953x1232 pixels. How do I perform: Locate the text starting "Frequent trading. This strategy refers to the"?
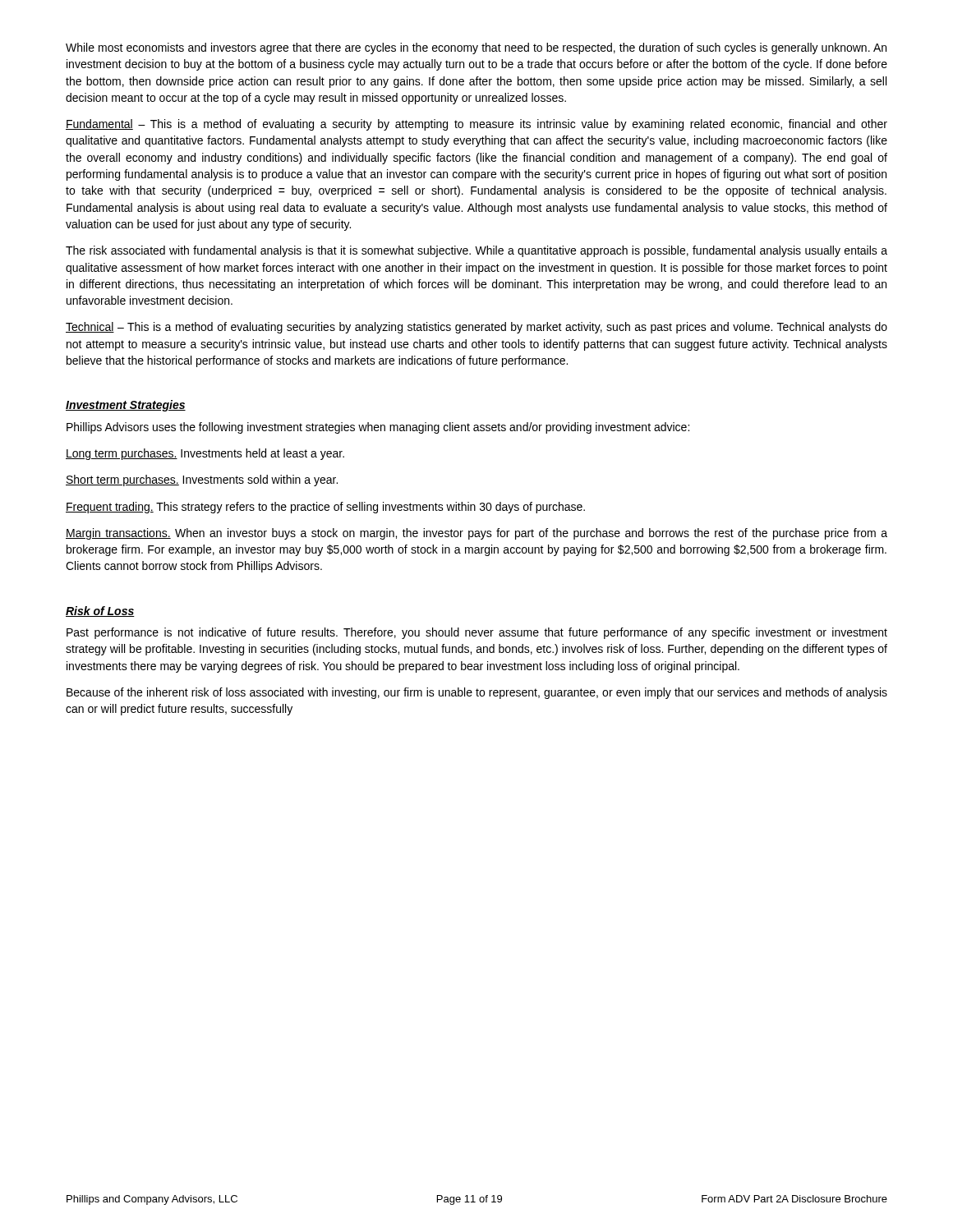476,507
